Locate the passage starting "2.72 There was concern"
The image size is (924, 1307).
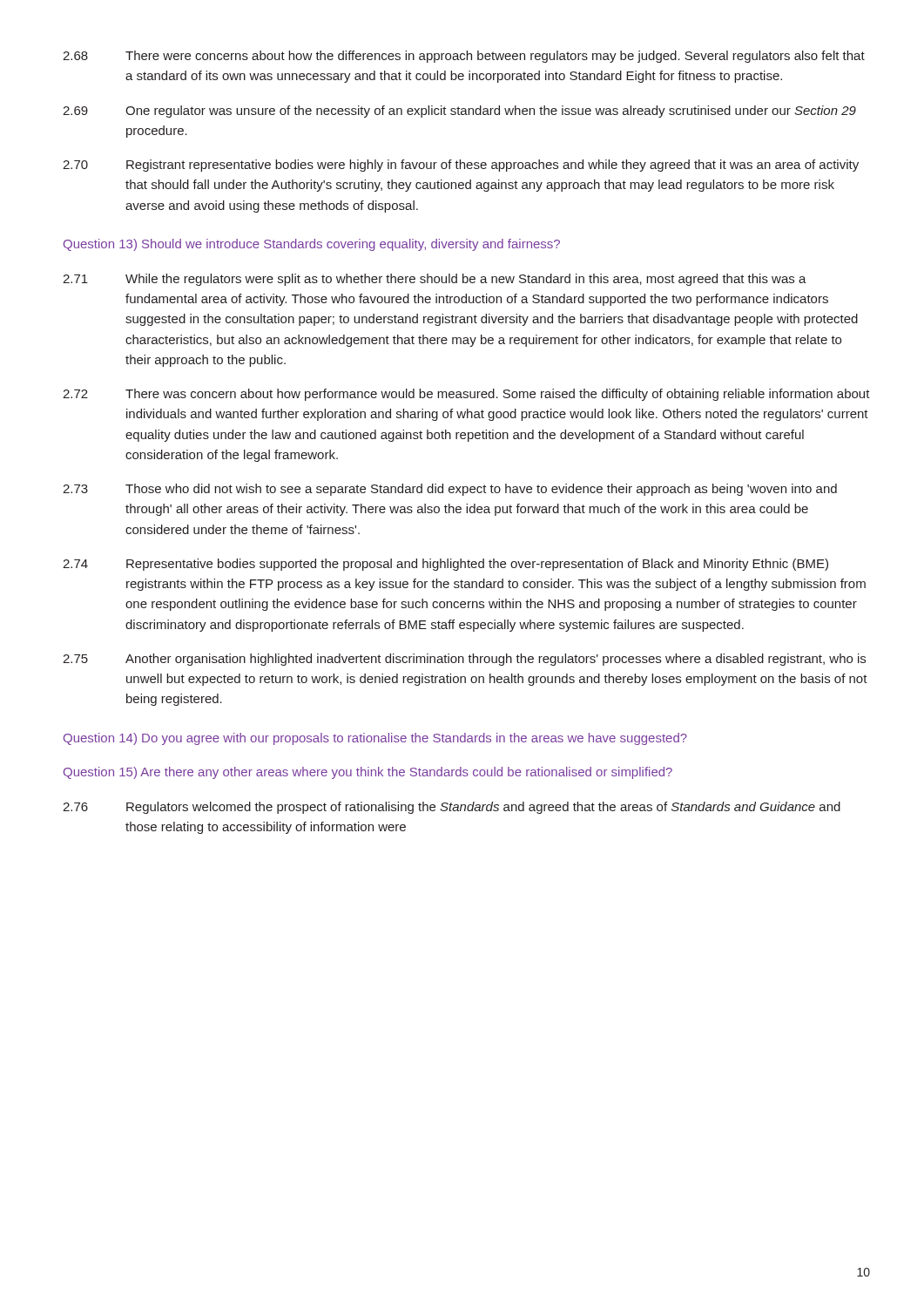click(x=466, y=424)
